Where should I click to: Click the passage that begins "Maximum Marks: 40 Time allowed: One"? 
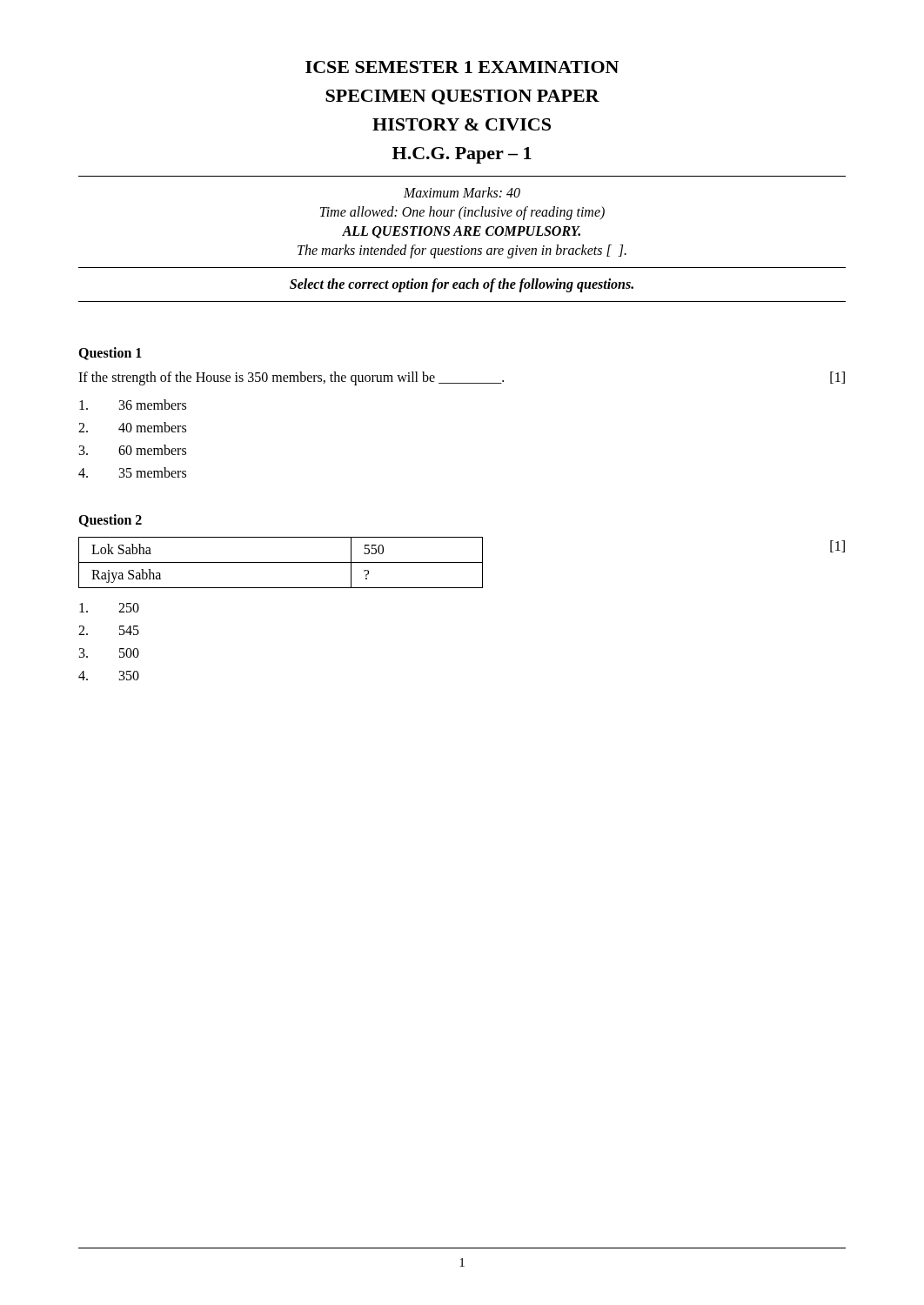462,222
